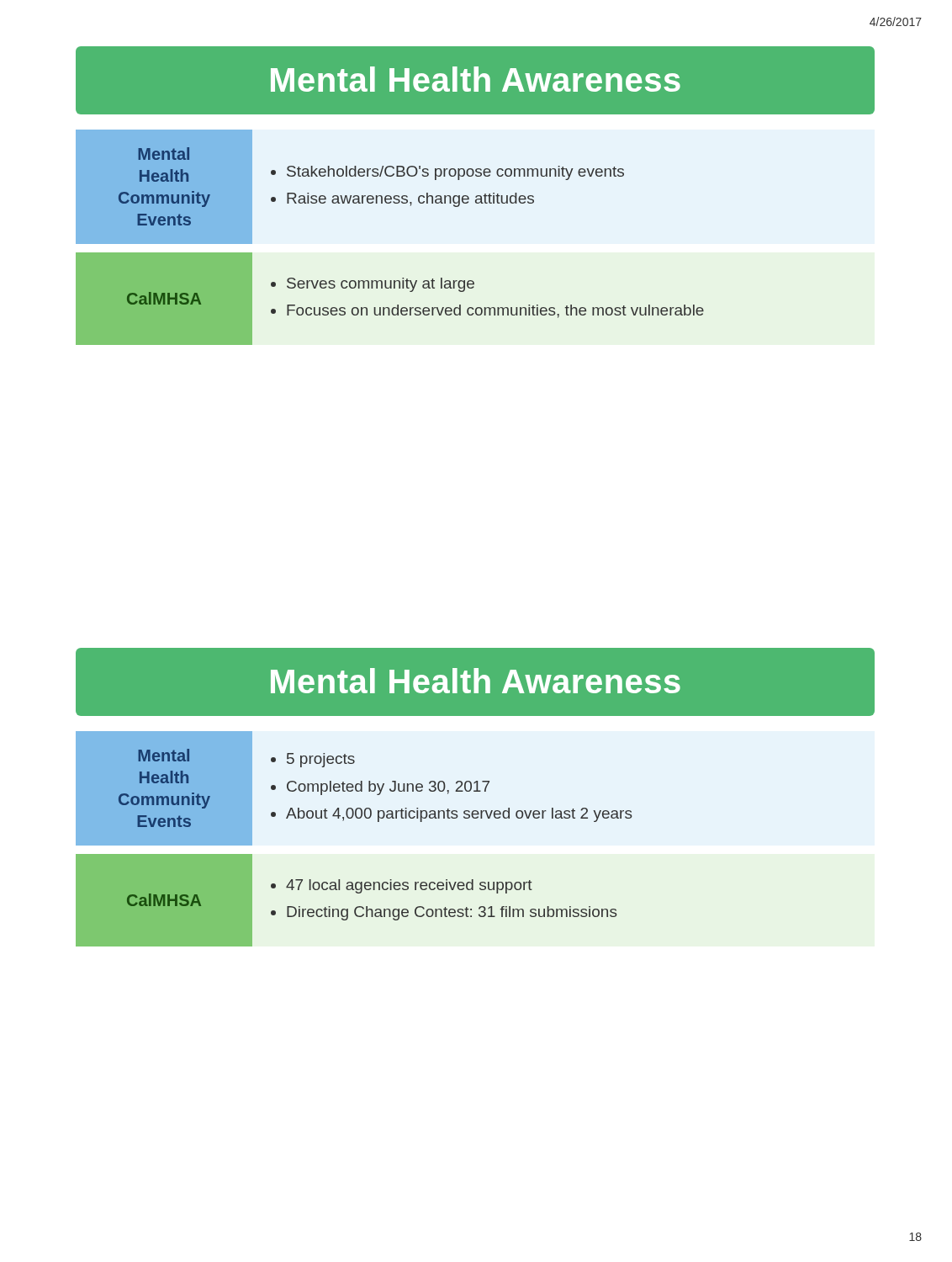
Task: Find the text block starting "About 4,000 participants"
Action: [459, 813]
